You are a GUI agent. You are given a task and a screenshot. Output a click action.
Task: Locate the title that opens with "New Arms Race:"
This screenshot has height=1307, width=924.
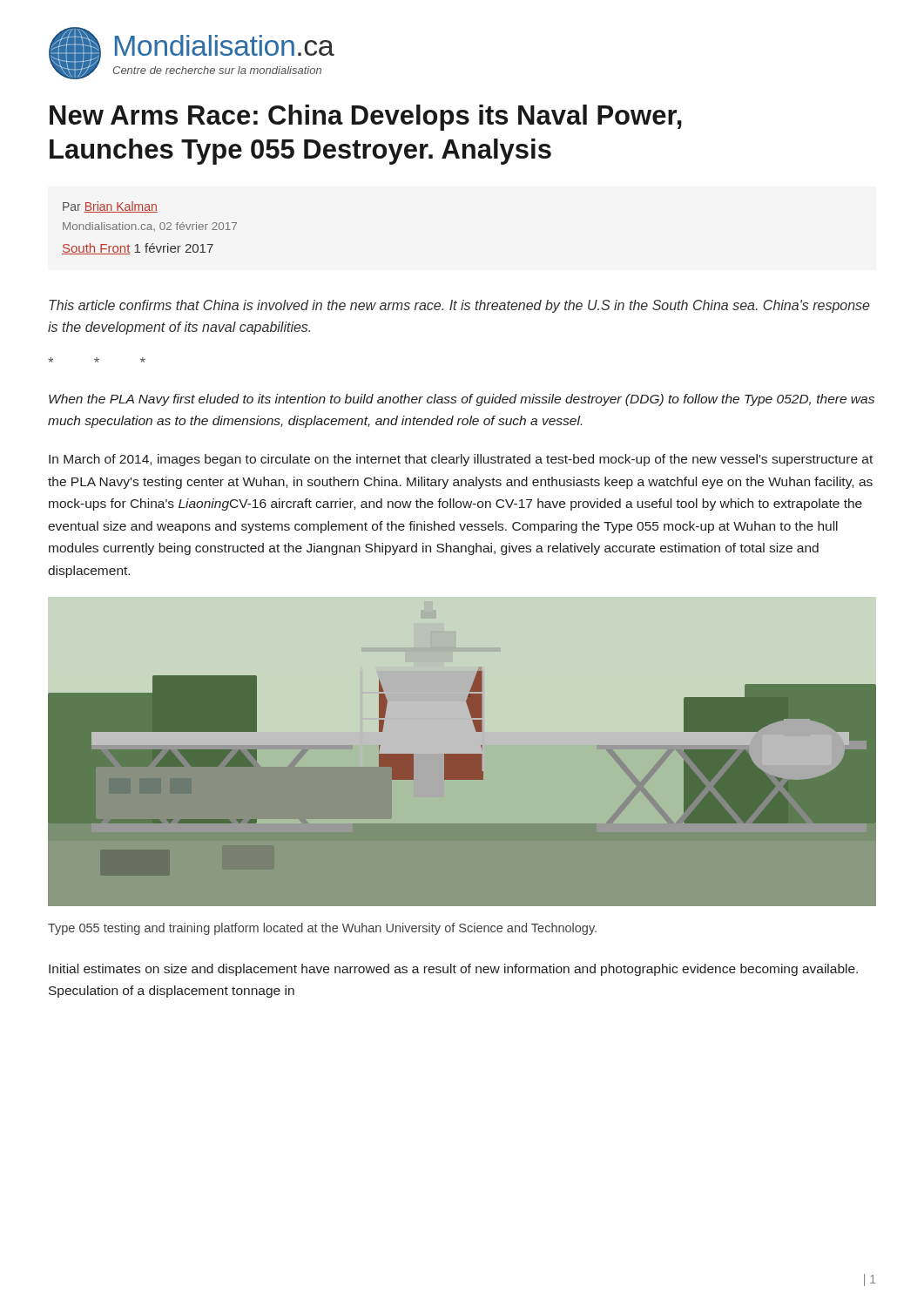pyautogui.click(x=365, y=132)
